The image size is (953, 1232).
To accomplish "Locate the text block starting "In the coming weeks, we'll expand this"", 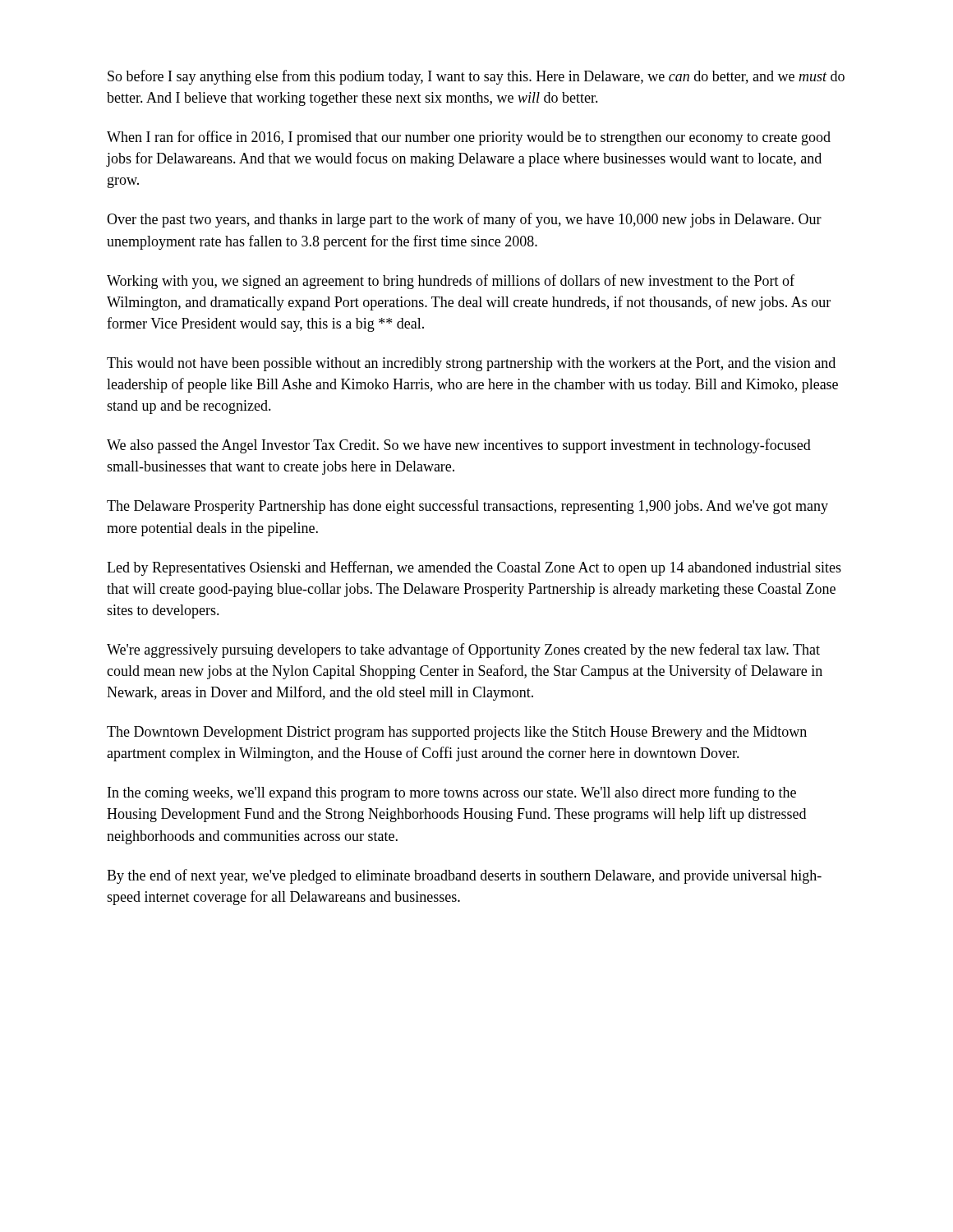I will 457,814.
